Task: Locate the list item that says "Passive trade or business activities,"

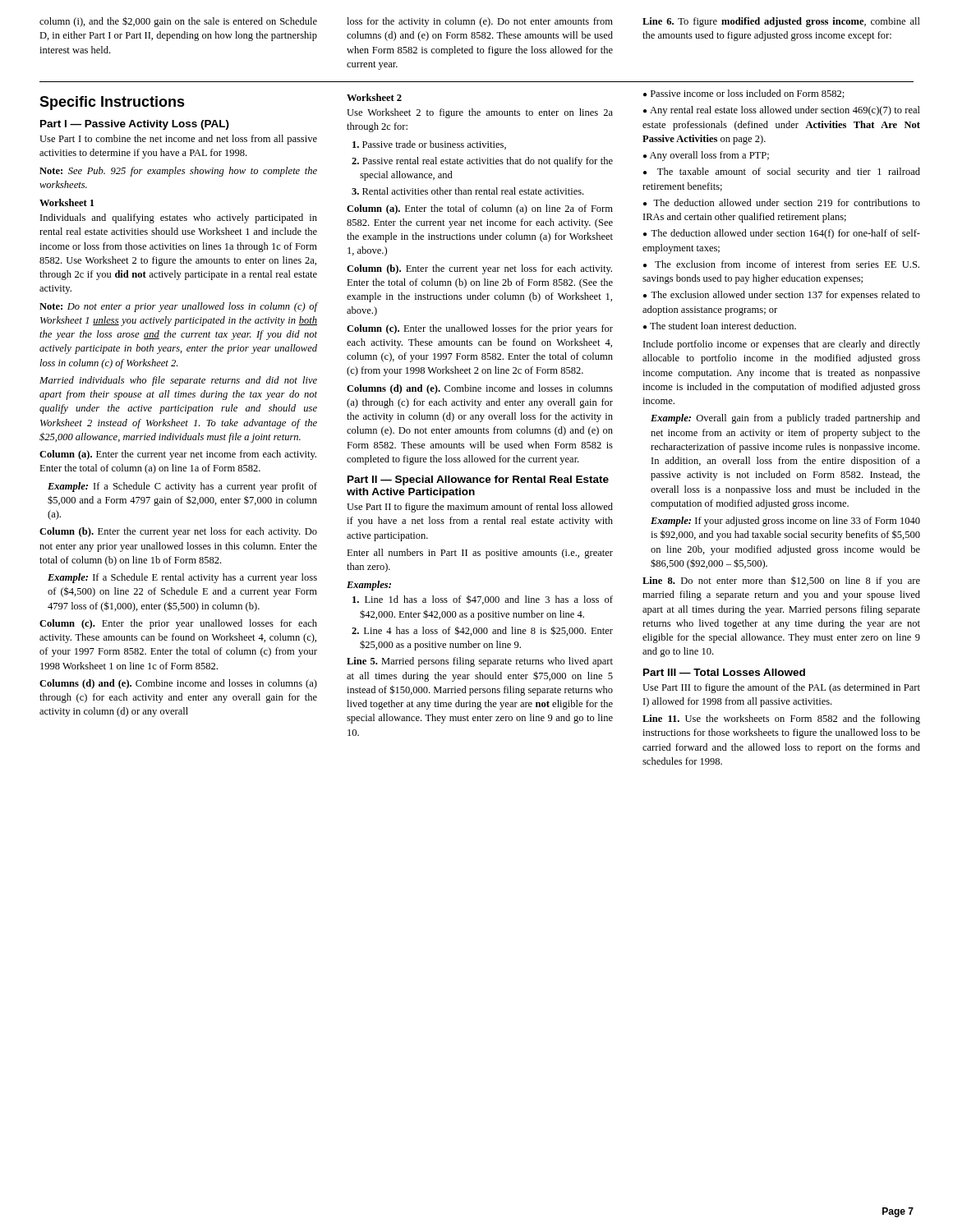Action: (x=482, y=145)
